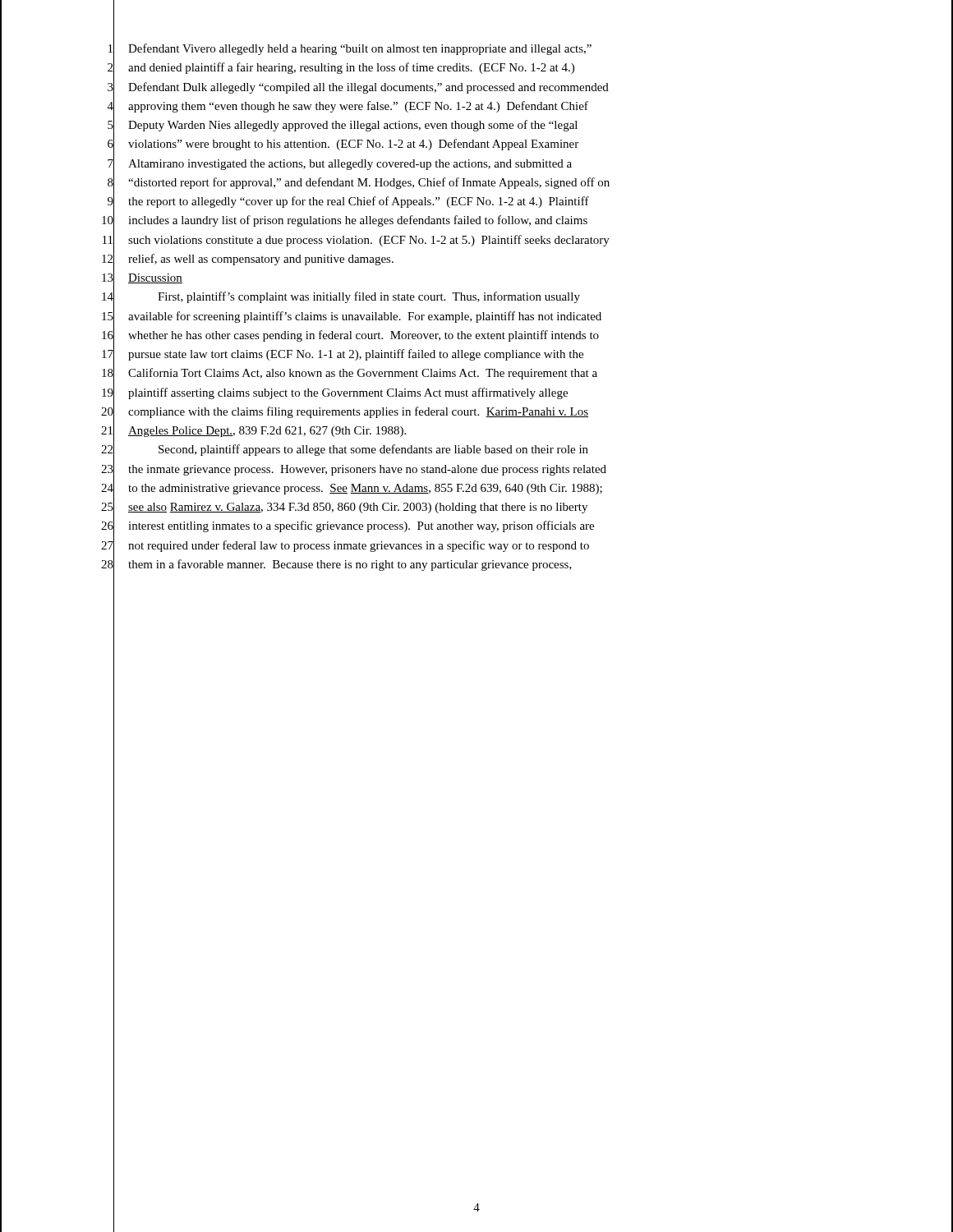This screenshot has width=953, height=1232.
Task: Locate the text block that reads "9 the report to allegedly “cover up"
Action: (493, 202)
